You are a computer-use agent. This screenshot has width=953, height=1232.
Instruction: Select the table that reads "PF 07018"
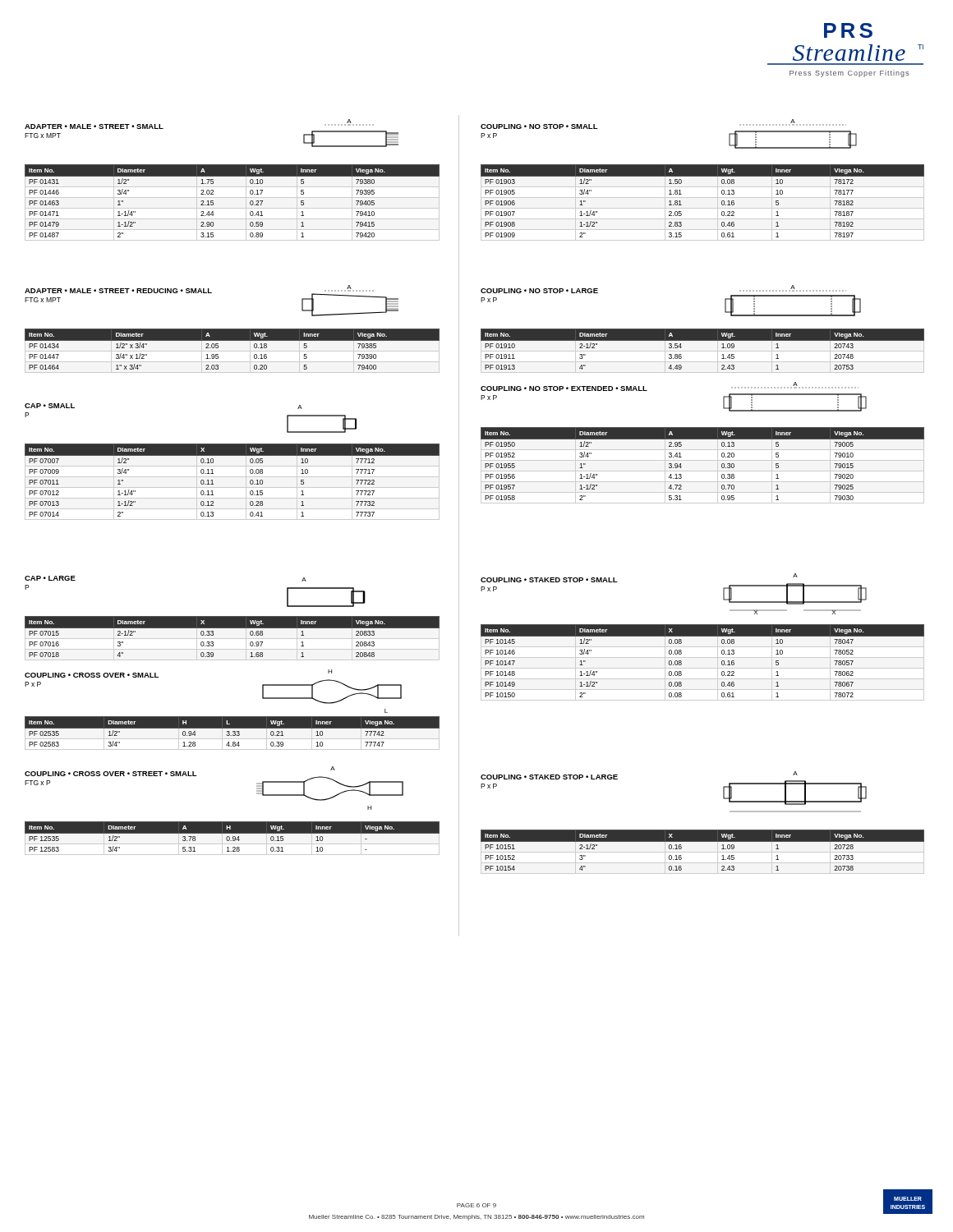pos(232,638)
